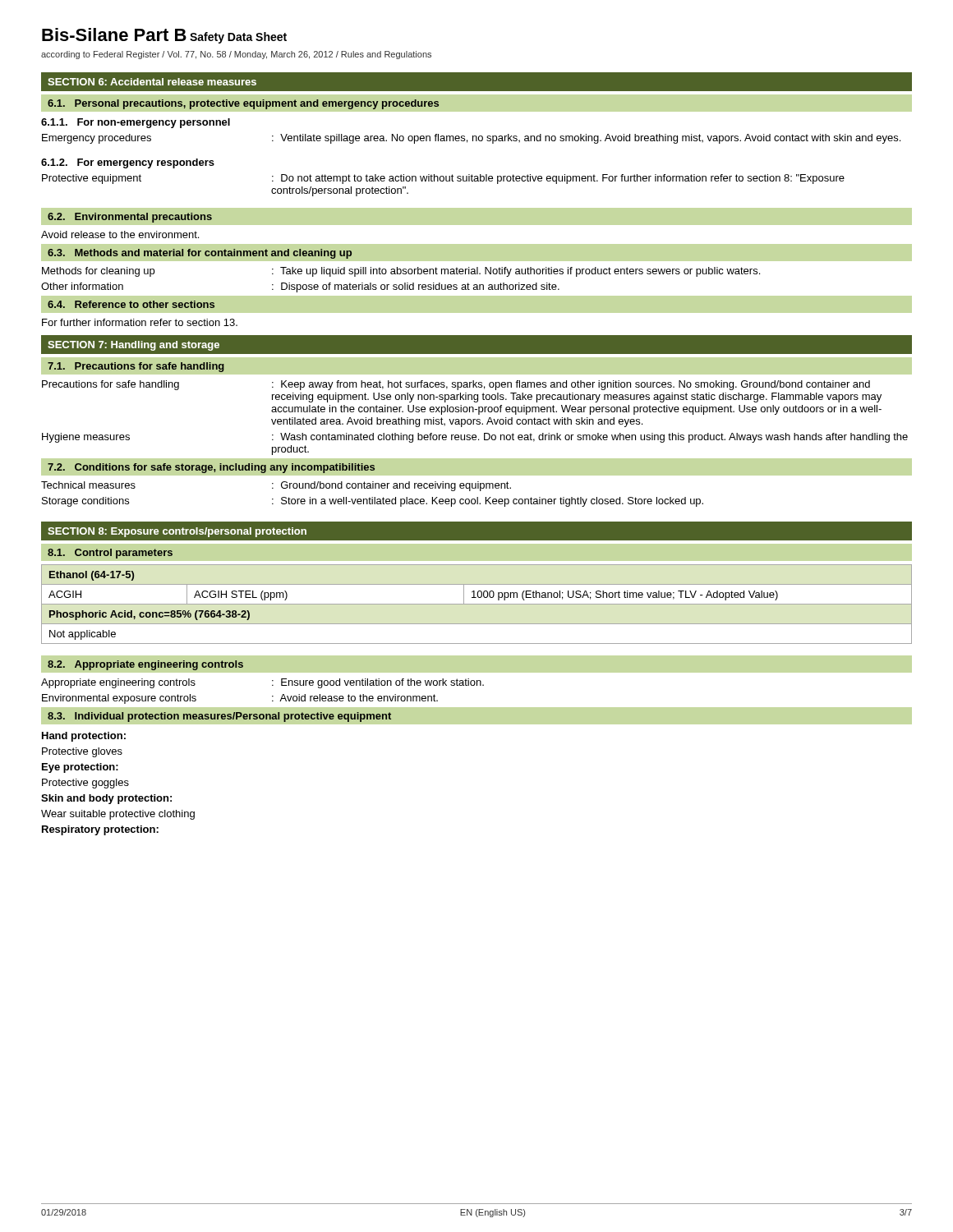Image resolution: width=953 pixels, height=1232 pixels.
Task: Find the section header containing "6.1.2. For emergency responders"
Action: [x=128, y=163]
